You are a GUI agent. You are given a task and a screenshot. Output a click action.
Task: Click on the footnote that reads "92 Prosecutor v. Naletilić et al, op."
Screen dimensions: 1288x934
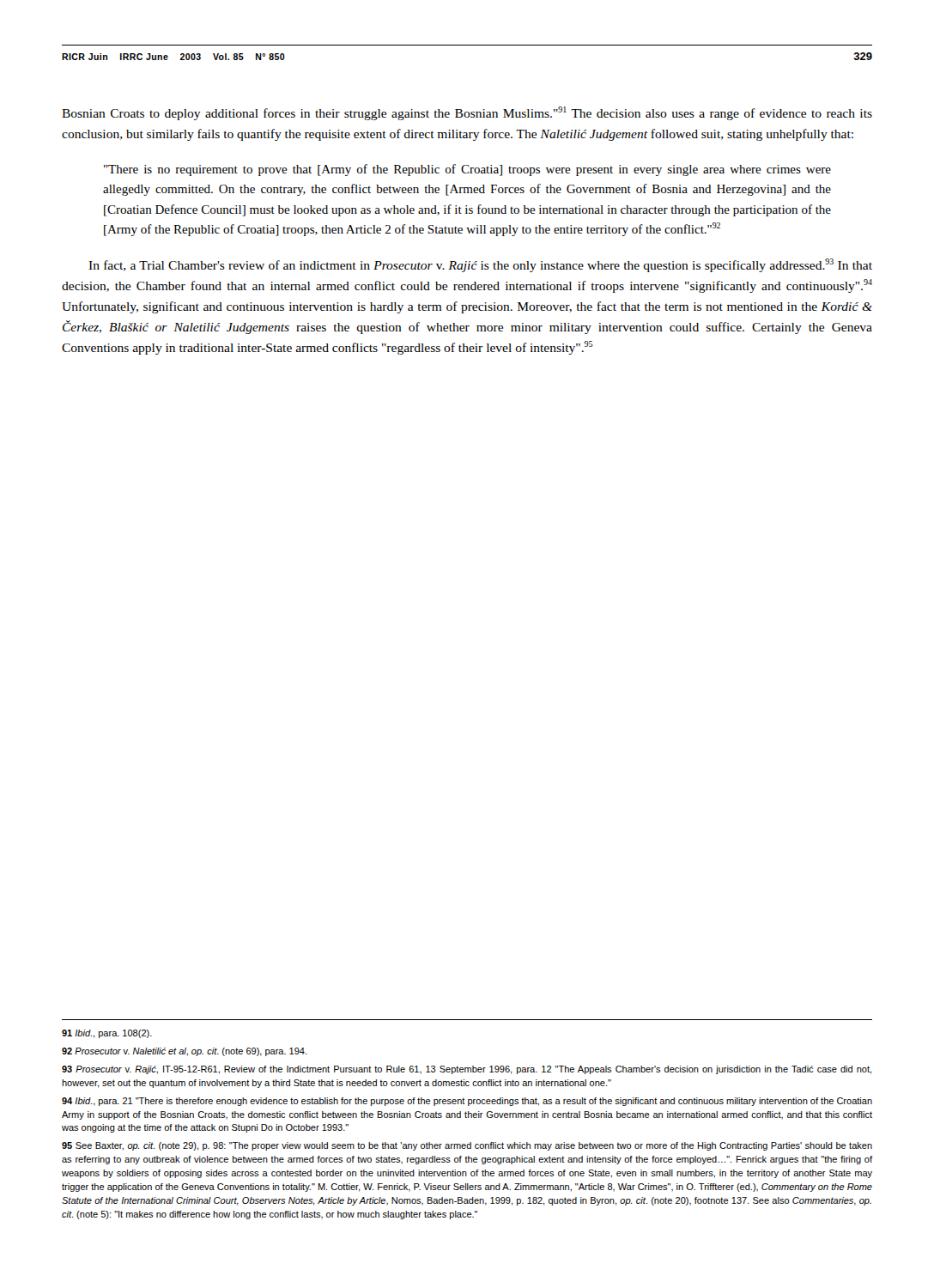185,1051
